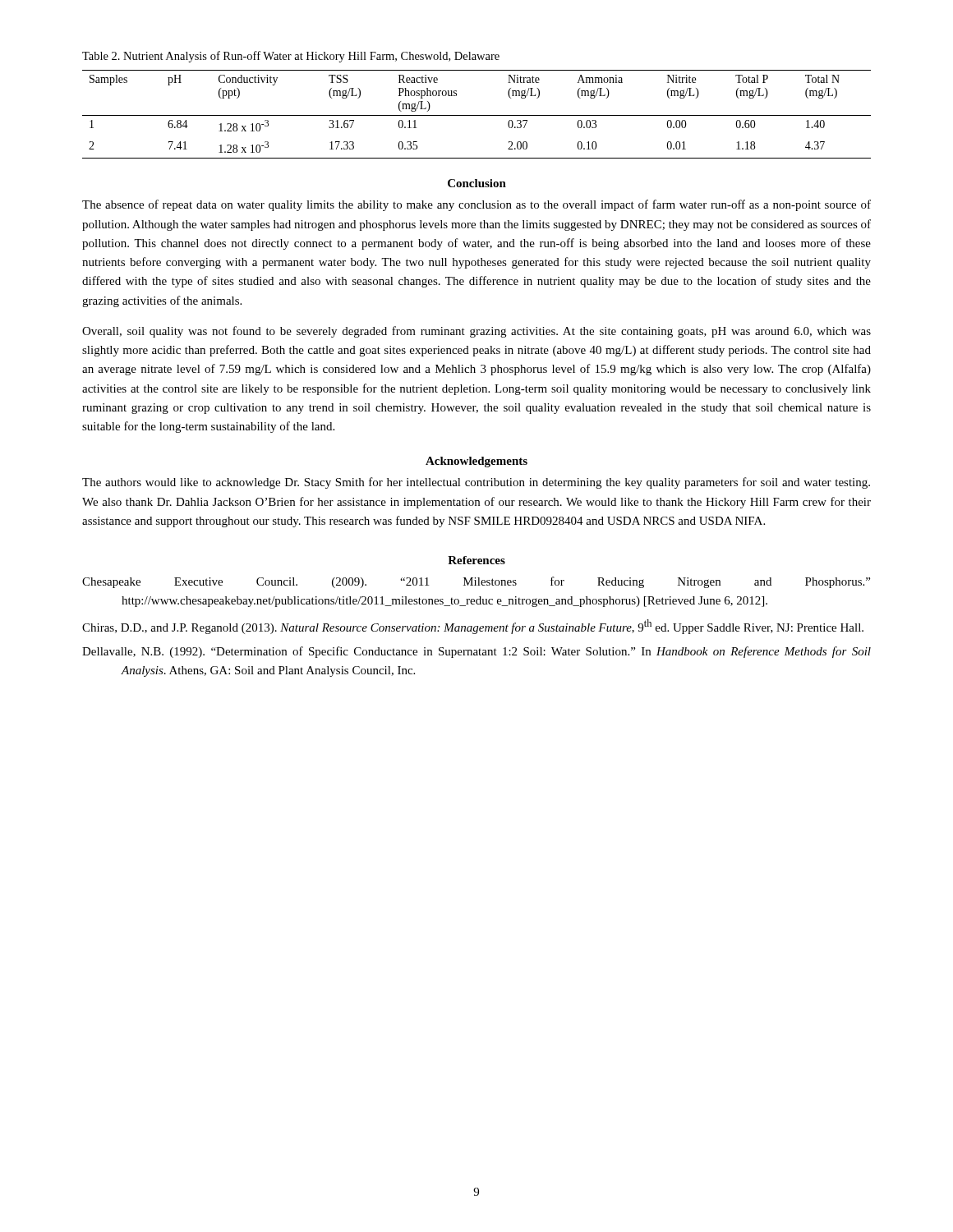Viewport: 953px width, 1232px height.
Task: Click on the element starting "Chesapeake Executive Council. (2009). “2011 Milestones"
Action: (476, 591)
